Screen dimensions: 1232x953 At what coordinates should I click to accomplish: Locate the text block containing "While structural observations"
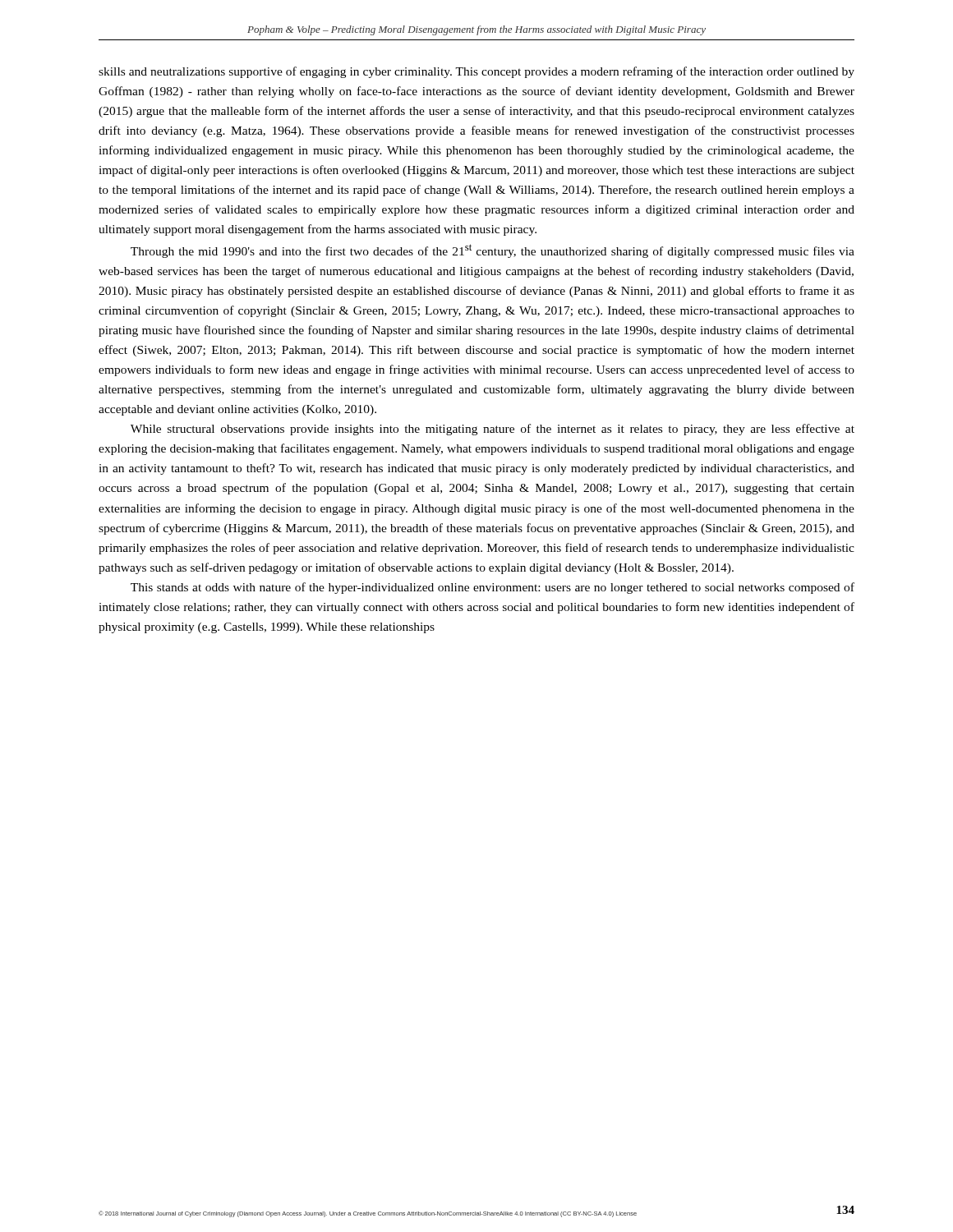click(476, 498)
